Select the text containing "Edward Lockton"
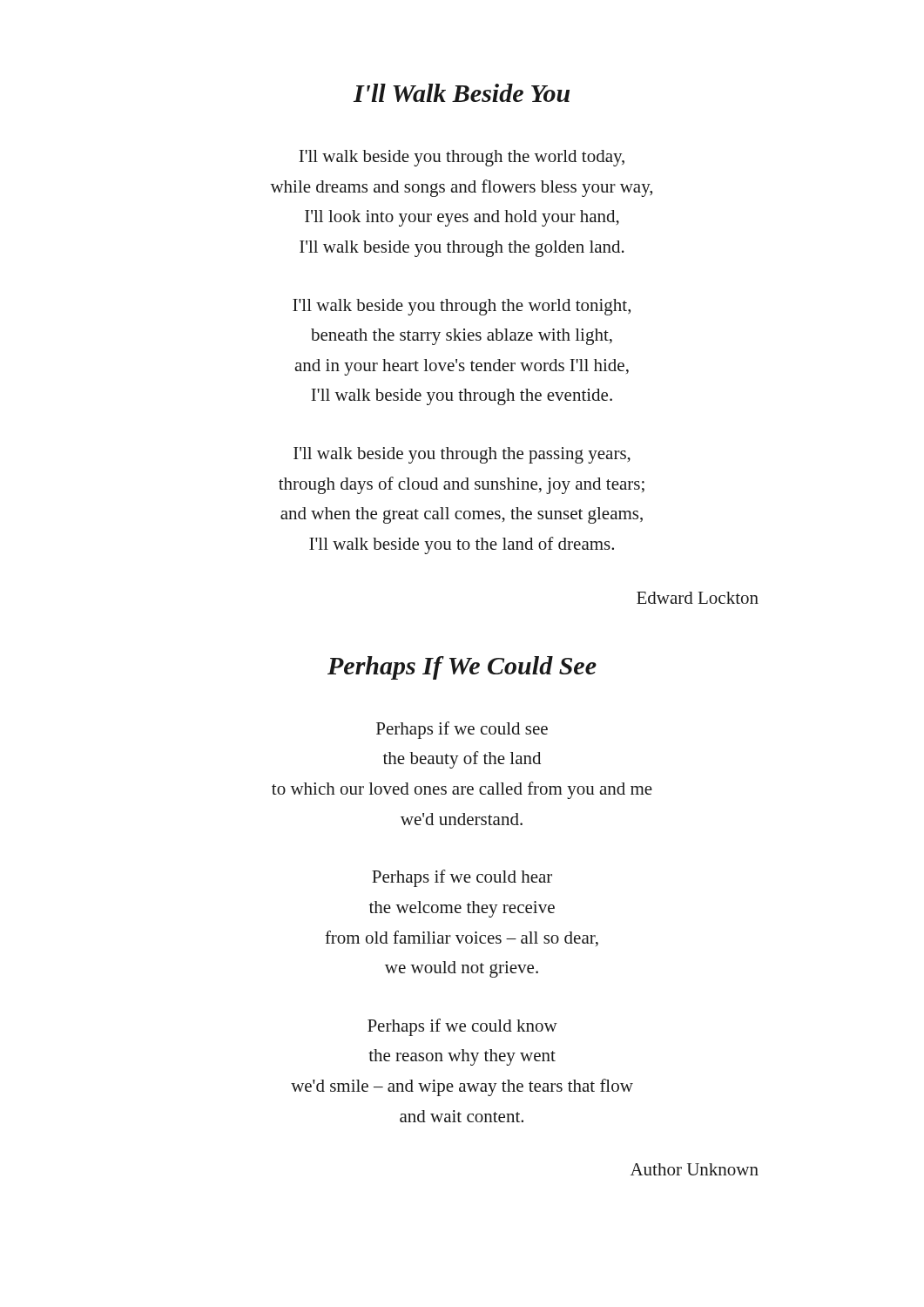The height and width of the screenshot is (1307, 924). pos(697,597)
